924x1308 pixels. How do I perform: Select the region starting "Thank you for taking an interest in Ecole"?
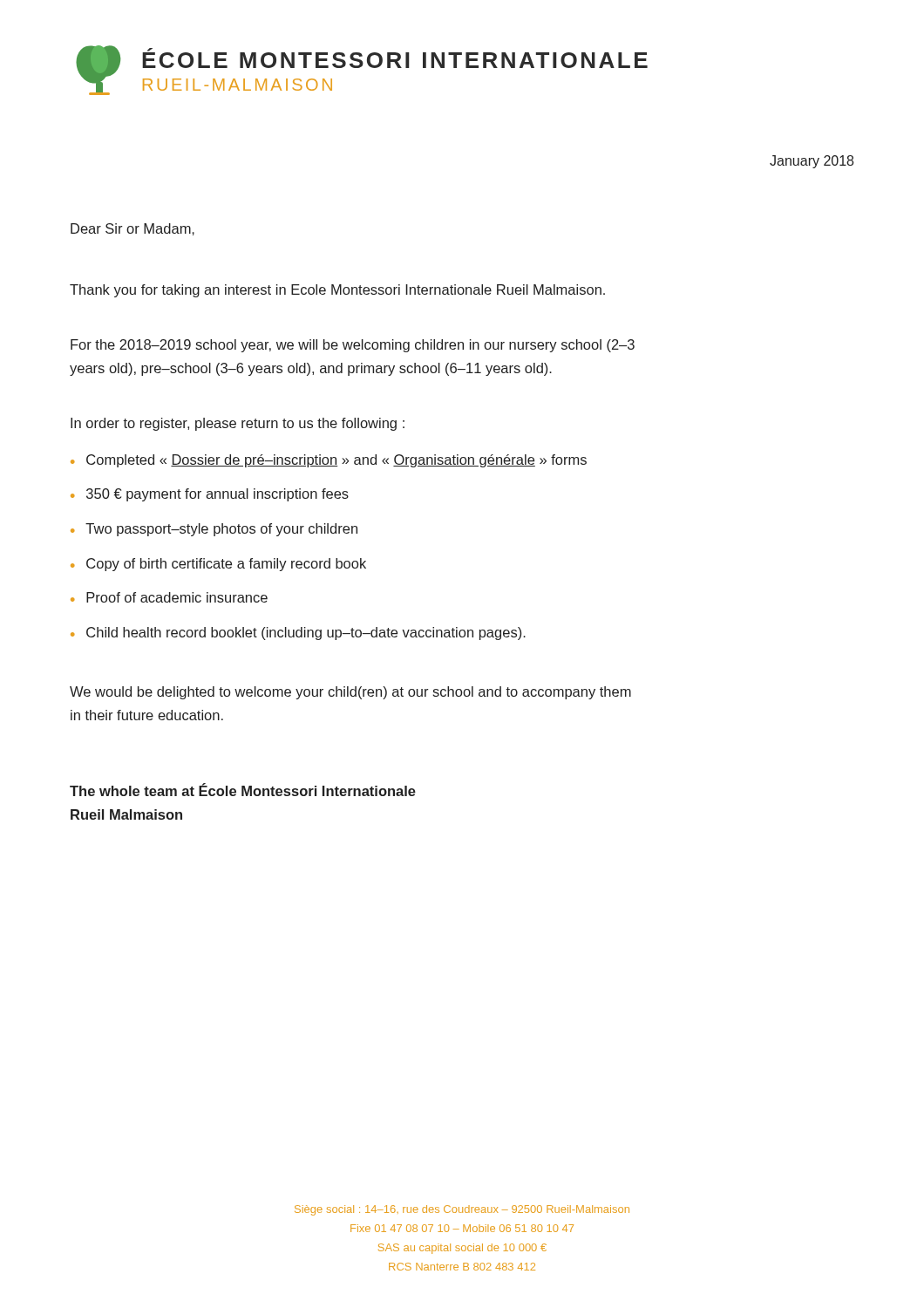click(338, 289)
